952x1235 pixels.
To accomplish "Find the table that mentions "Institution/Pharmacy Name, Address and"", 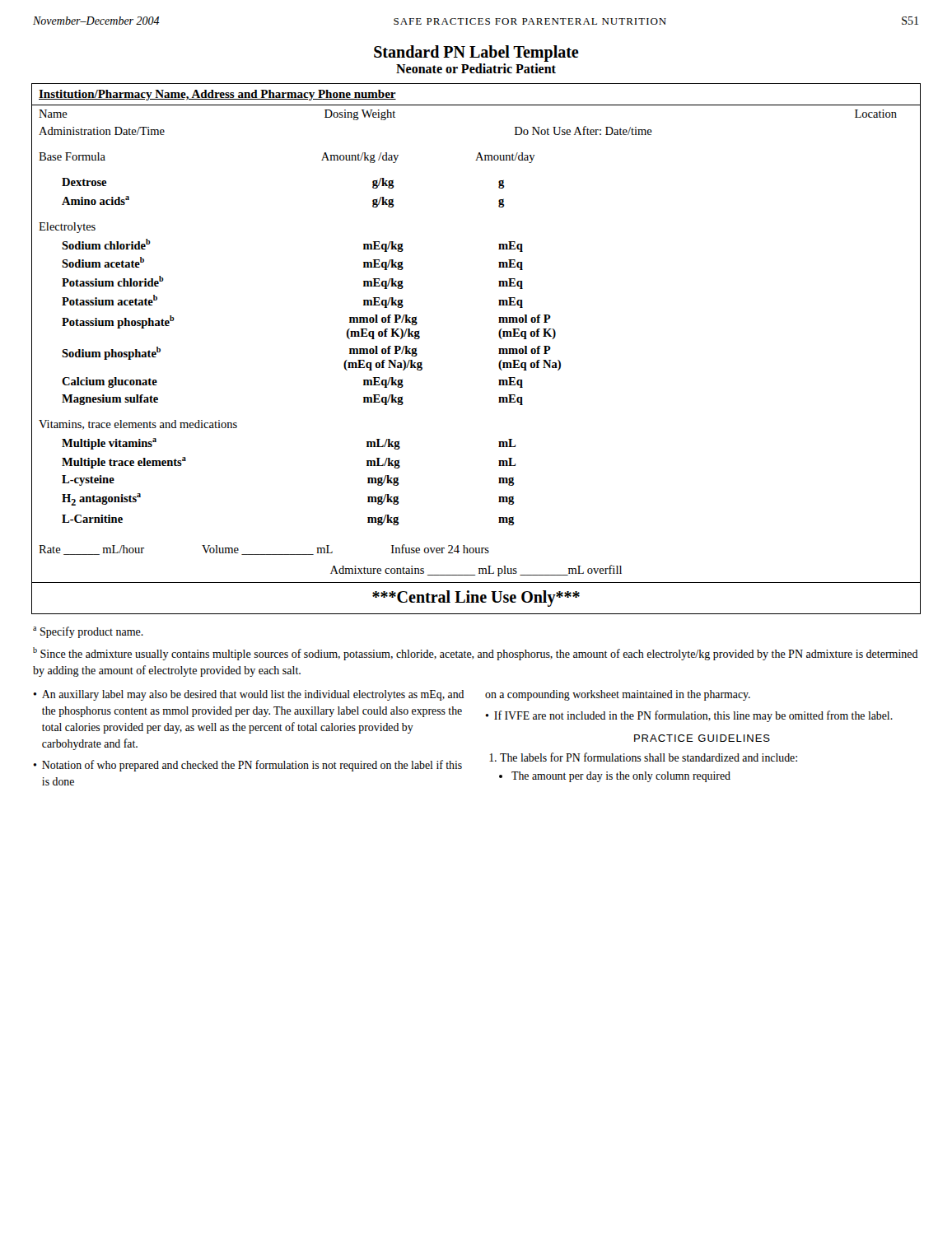I will click(476, 348).
